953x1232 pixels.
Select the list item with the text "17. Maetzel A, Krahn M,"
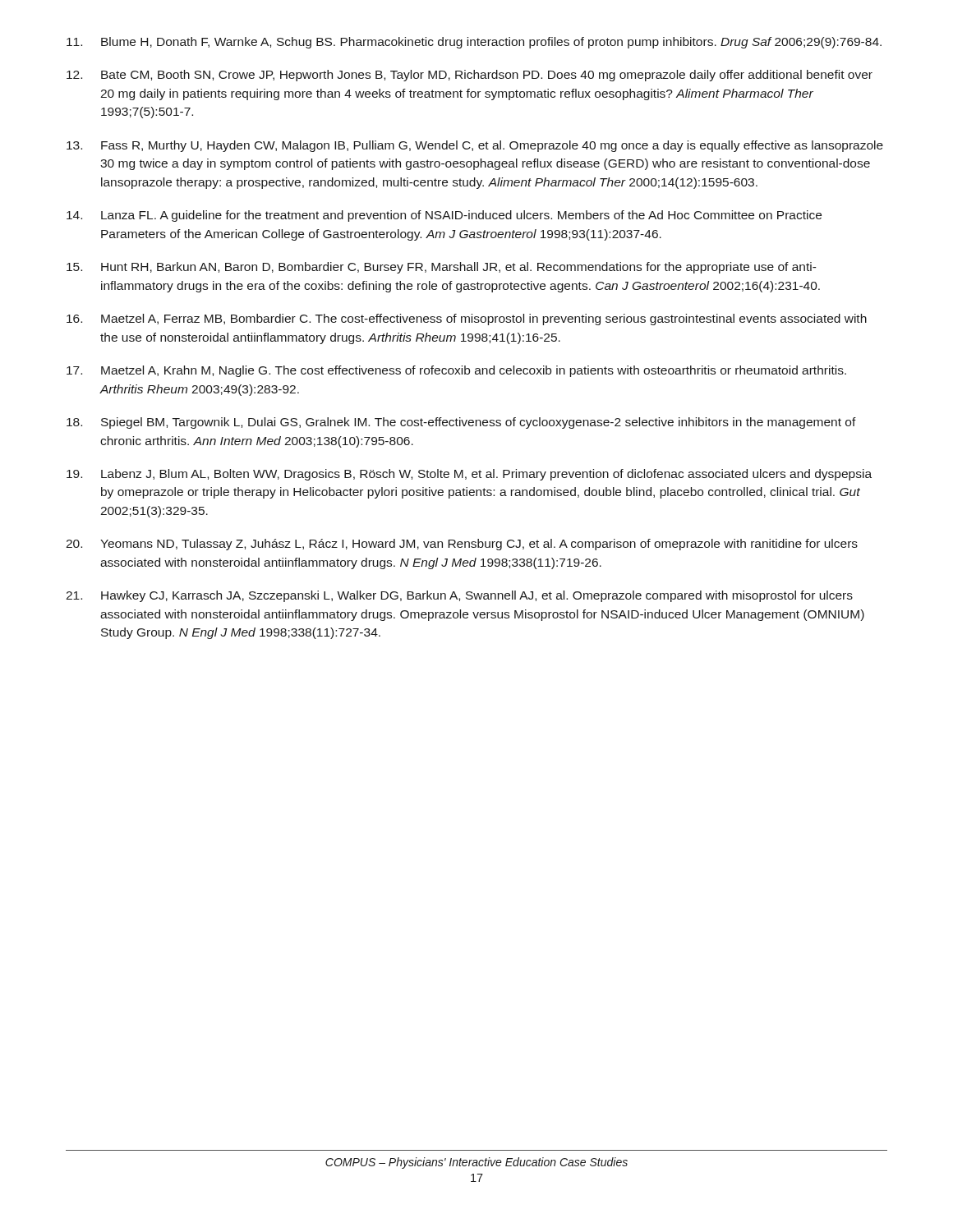click(476, 380)
